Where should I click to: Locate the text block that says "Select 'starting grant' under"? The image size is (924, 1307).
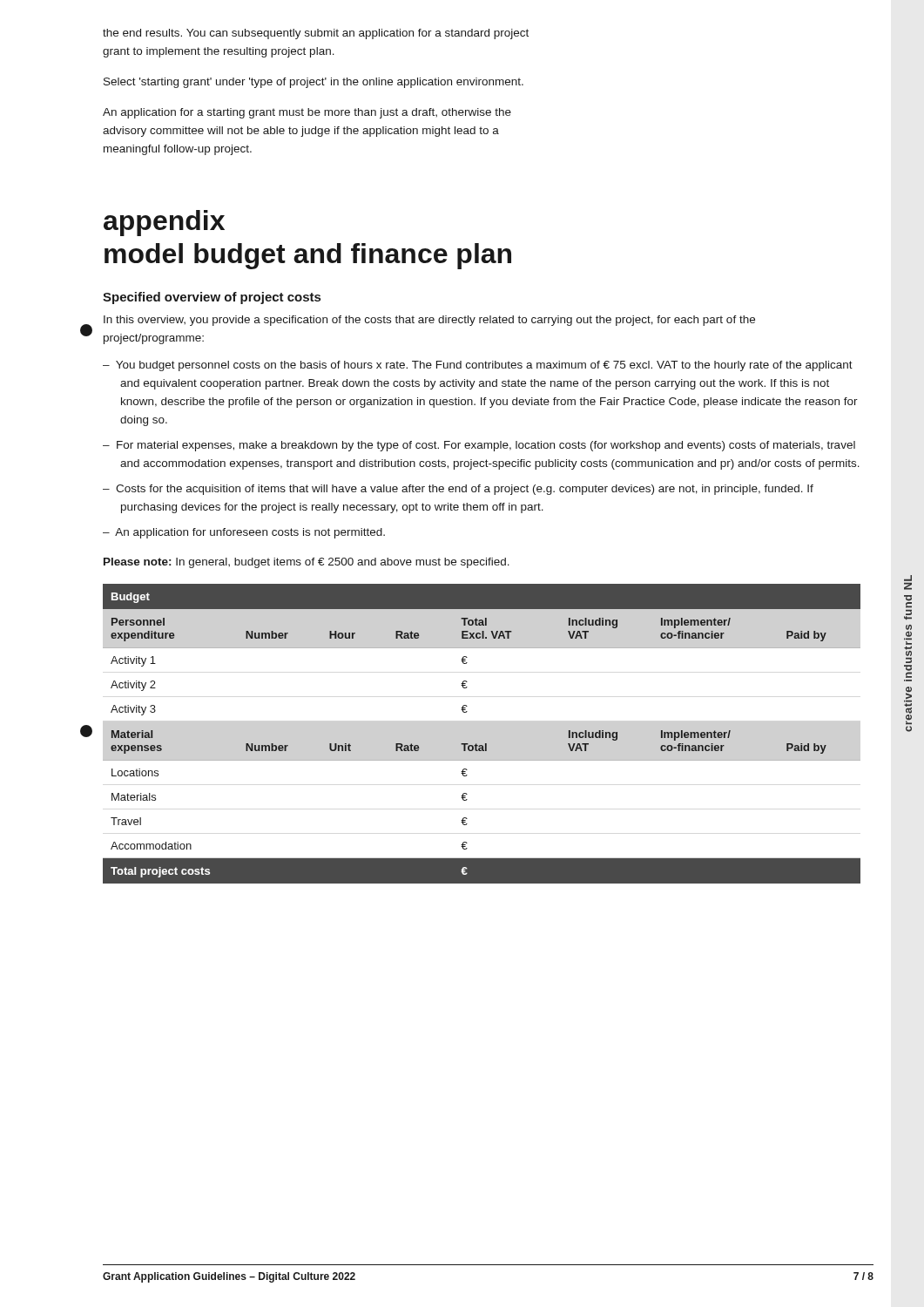click(313, 81)
